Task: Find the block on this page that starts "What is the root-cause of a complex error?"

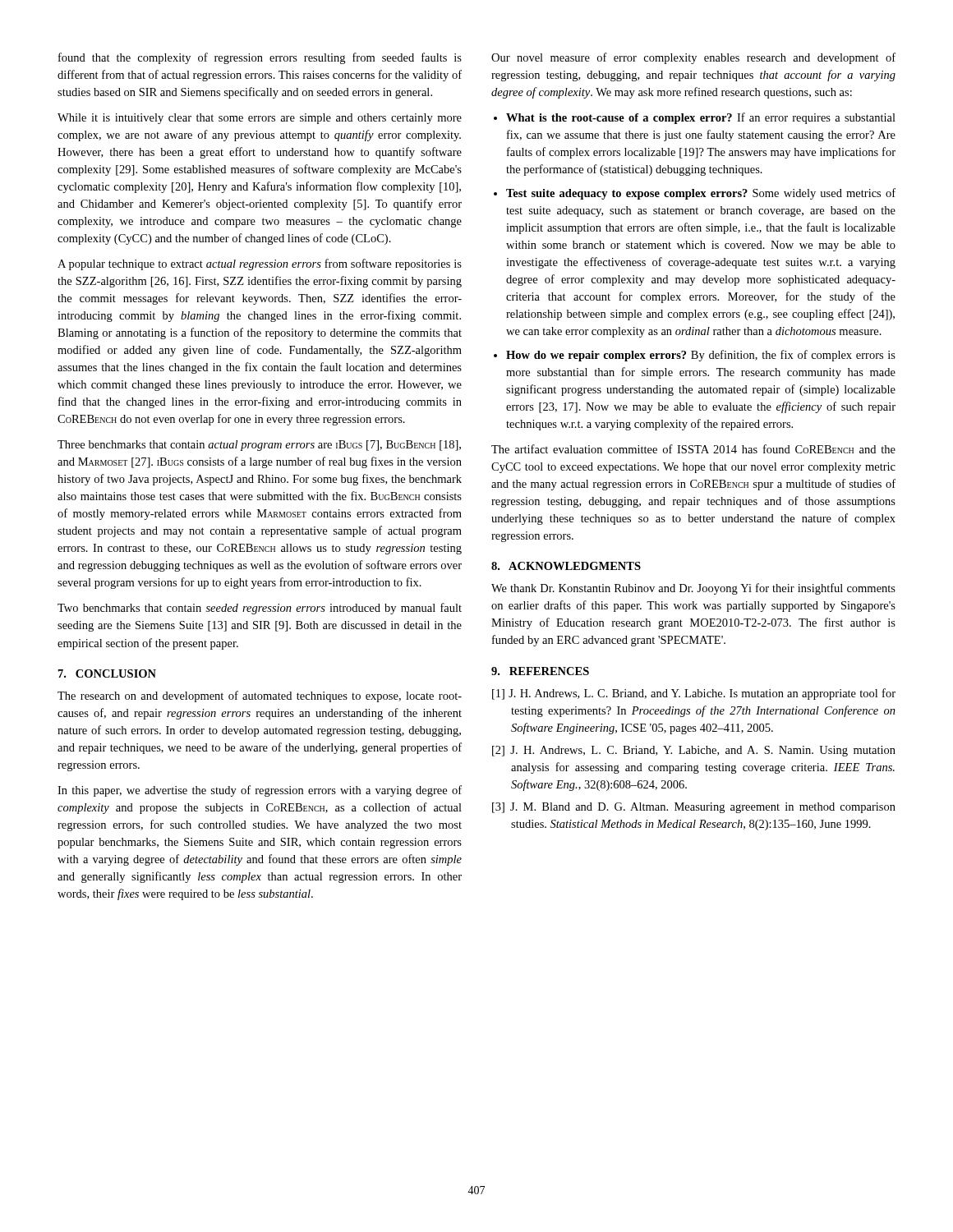Action: coord(701,144)
